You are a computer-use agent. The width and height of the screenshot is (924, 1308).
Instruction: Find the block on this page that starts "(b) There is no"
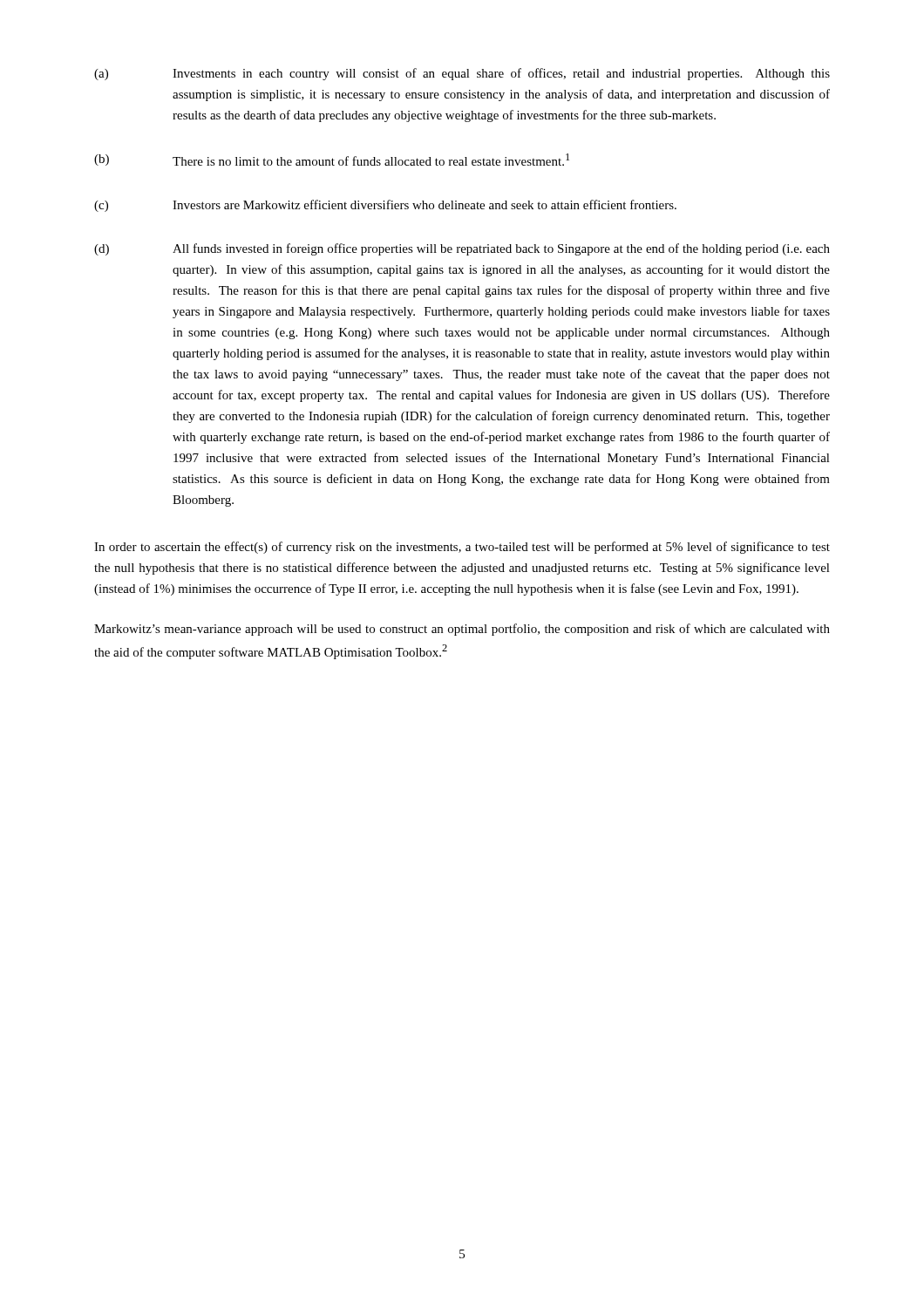(462, 160)
